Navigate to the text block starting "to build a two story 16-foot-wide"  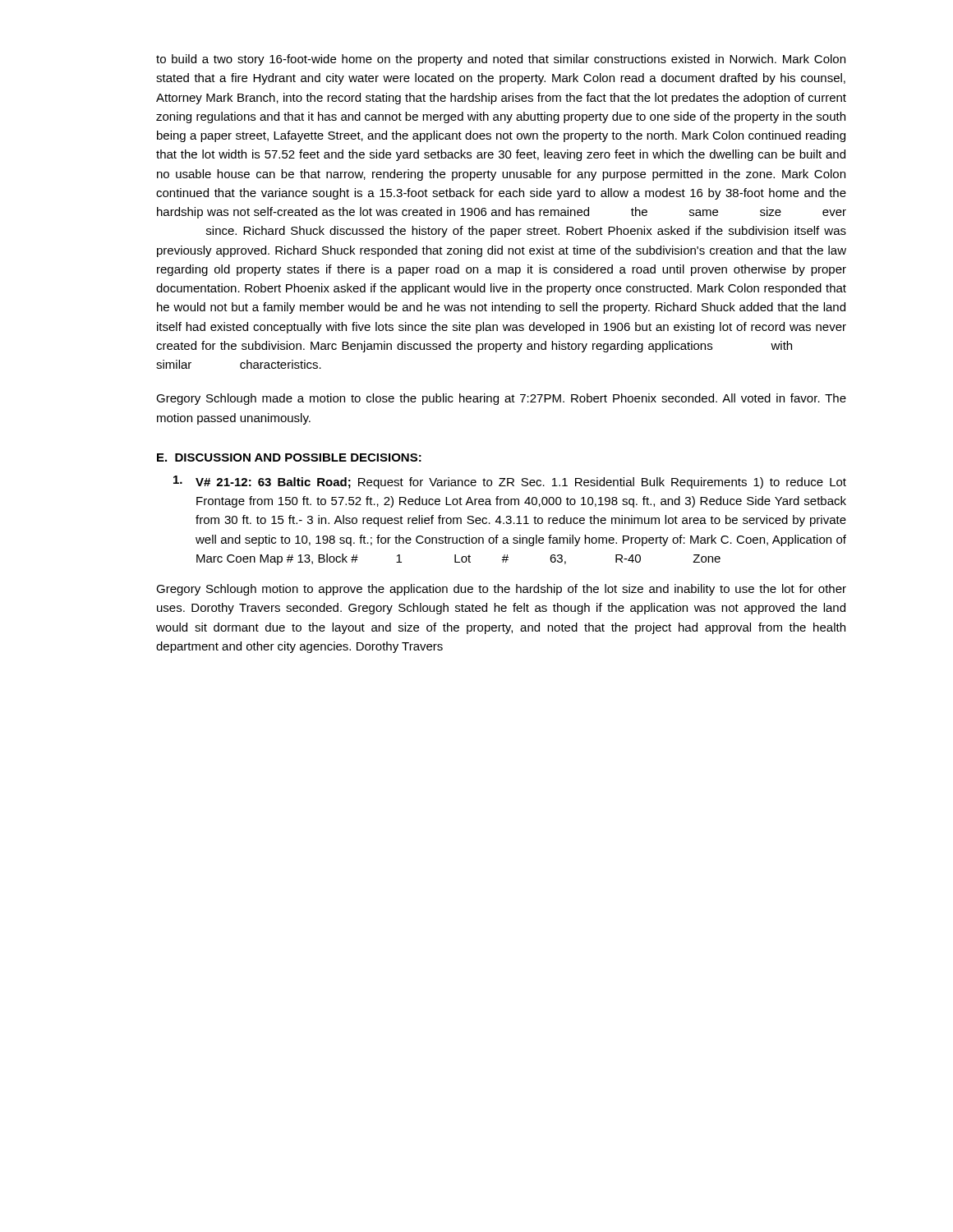pyautogui.click(x=501, y=211)
